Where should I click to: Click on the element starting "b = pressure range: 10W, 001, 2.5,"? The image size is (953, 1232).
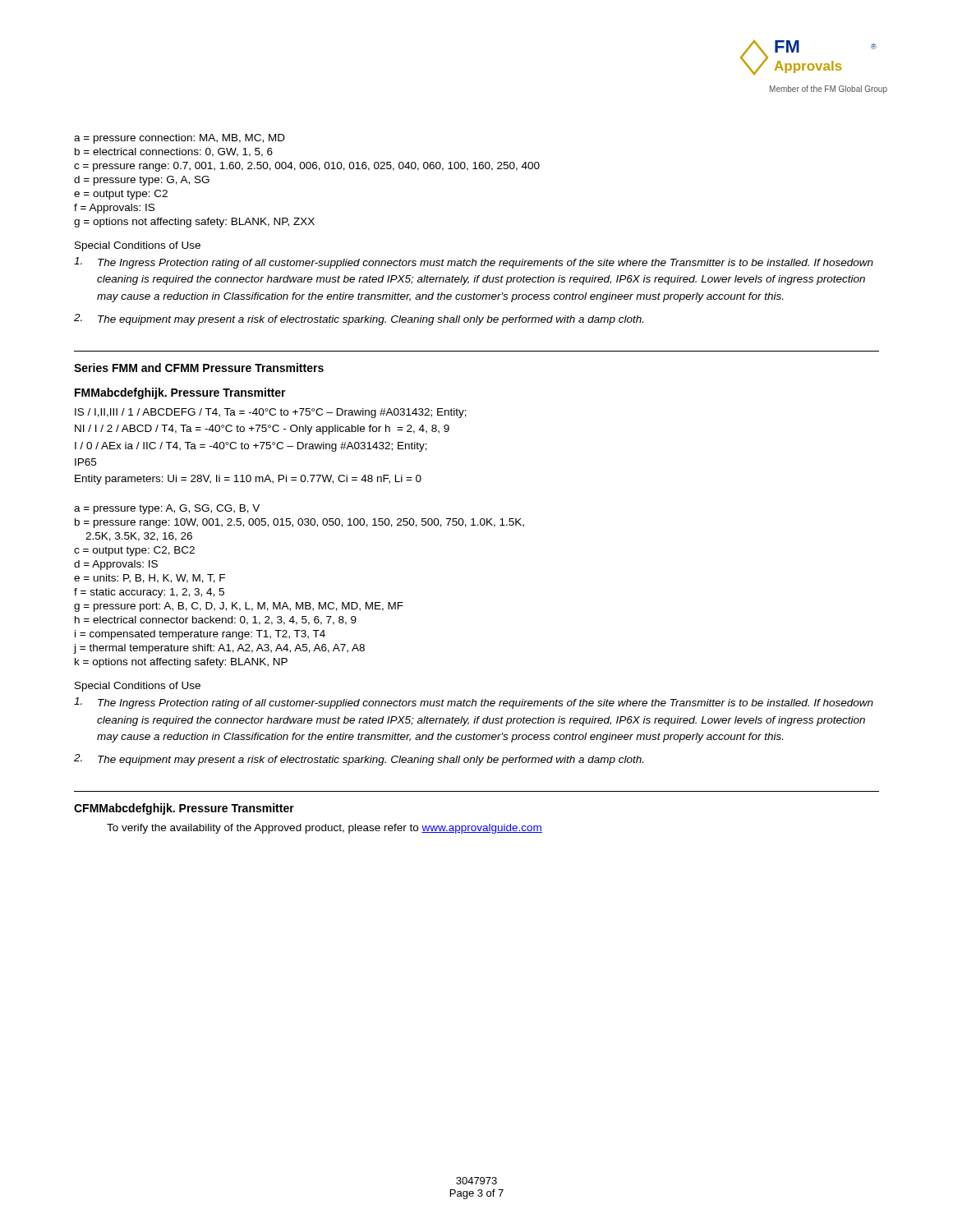coord(299,522)
